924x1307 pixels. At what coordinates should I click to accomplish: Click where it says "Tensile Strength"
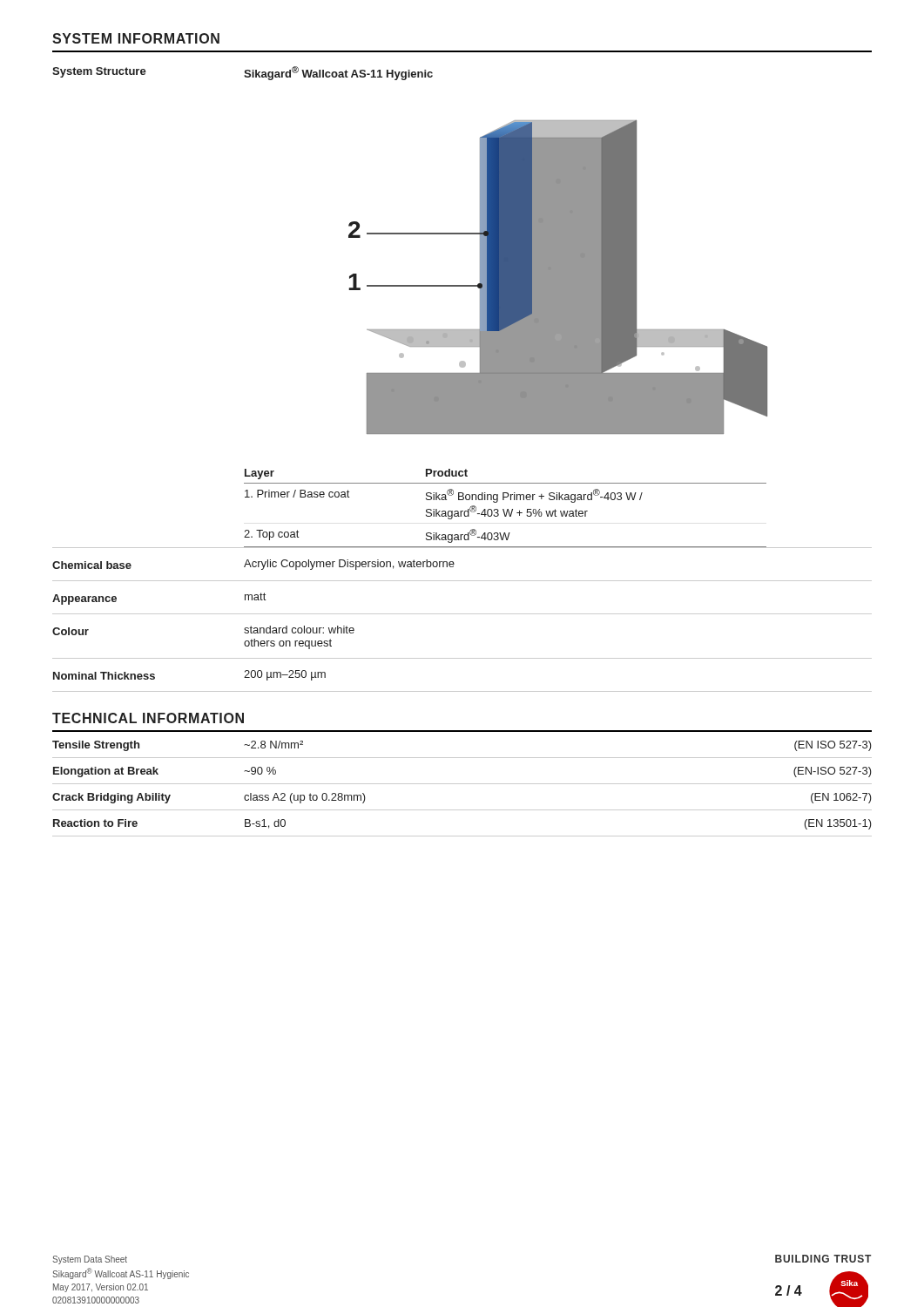click(96, 745)
